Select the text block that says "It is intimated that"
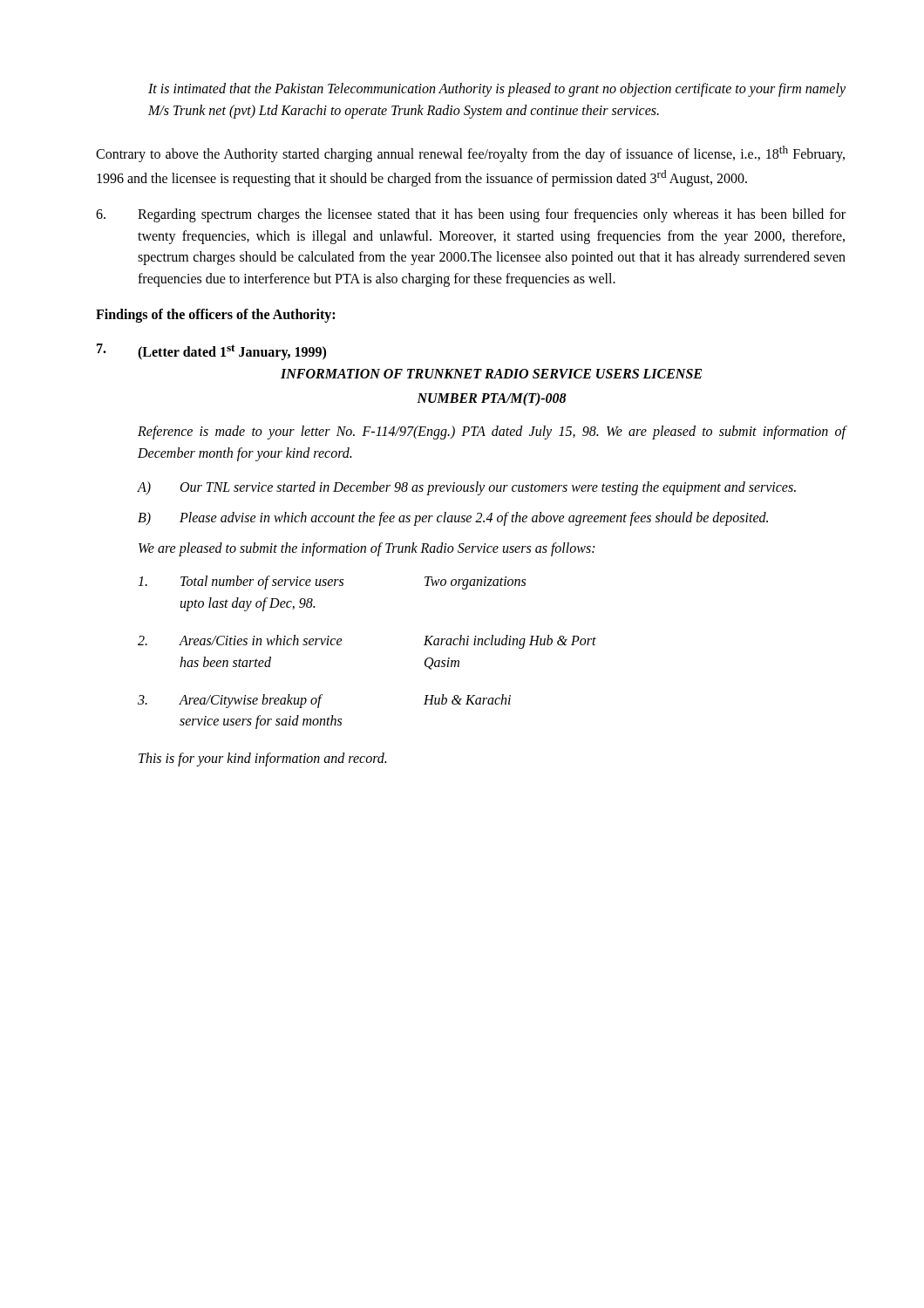Viewport: 924px width, 1308px height. [497, 99]
